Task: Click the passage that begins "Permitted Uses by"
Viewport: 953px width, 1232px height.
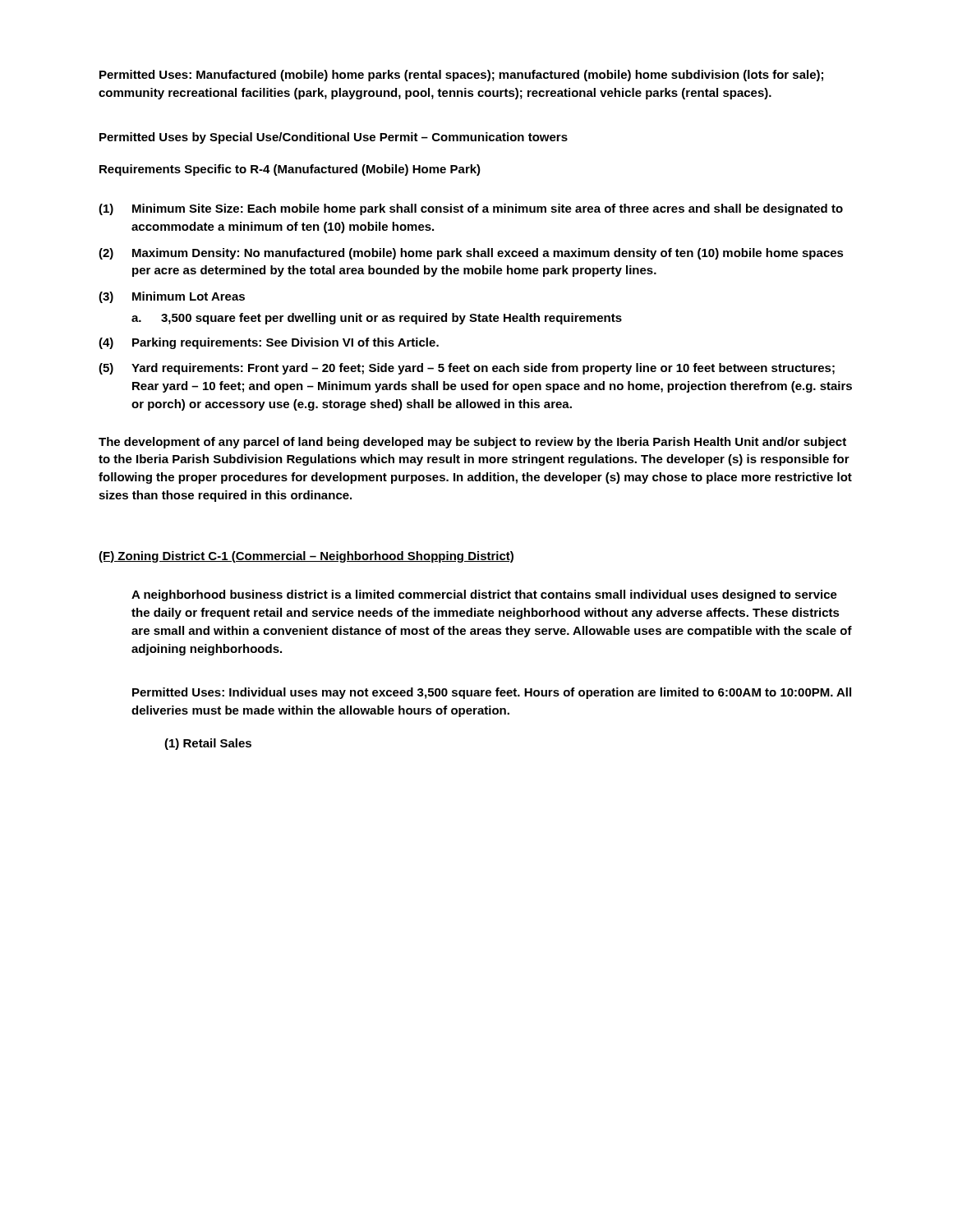Action: pos(333,136)
